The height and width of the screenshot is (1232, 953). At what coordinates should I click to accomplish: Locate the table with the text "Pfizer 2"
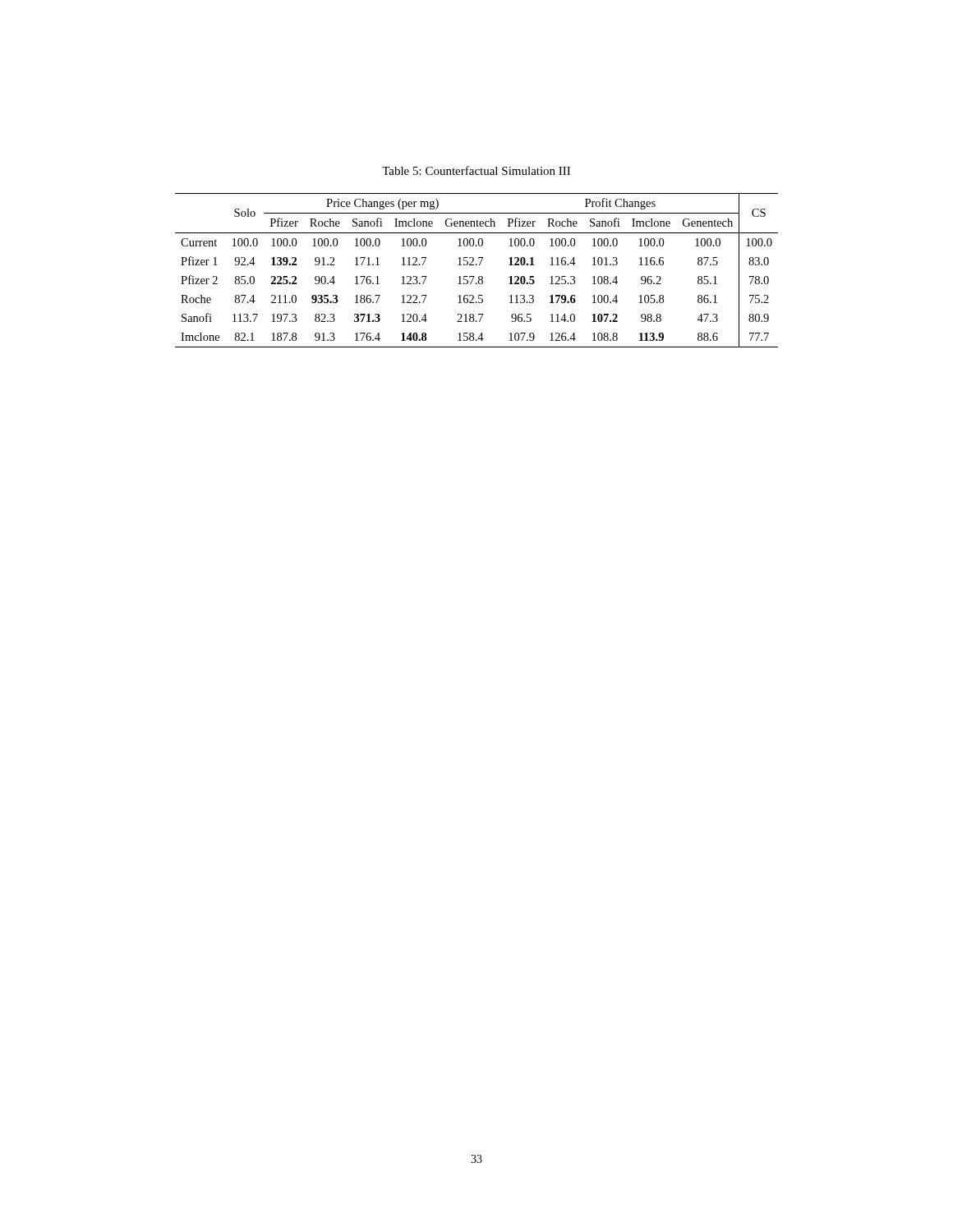pos(476,270)
